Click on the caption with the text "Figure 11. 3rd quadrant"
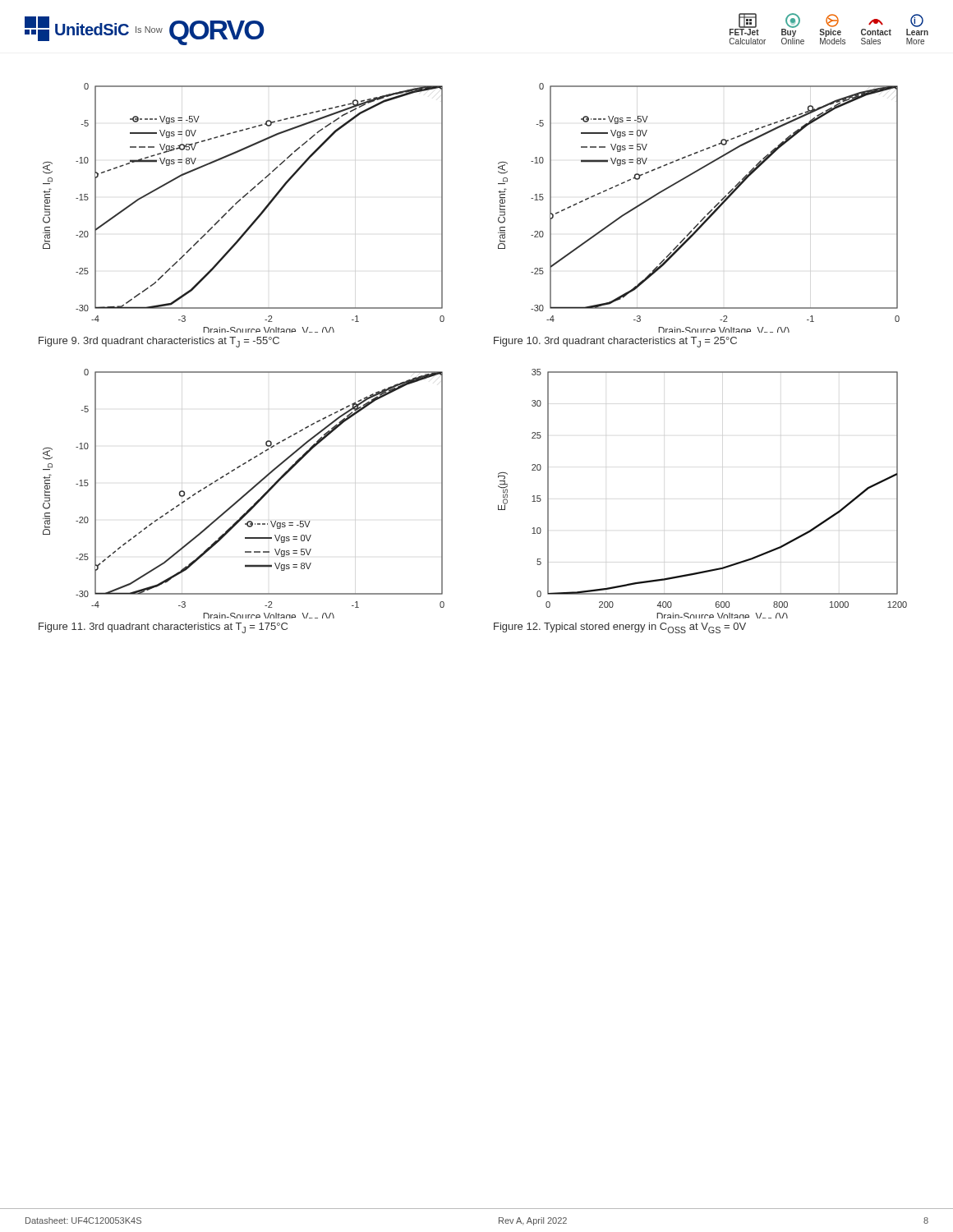Image resolution: width=953 pixels, height=1232 pixels. (x=163, y=627)
